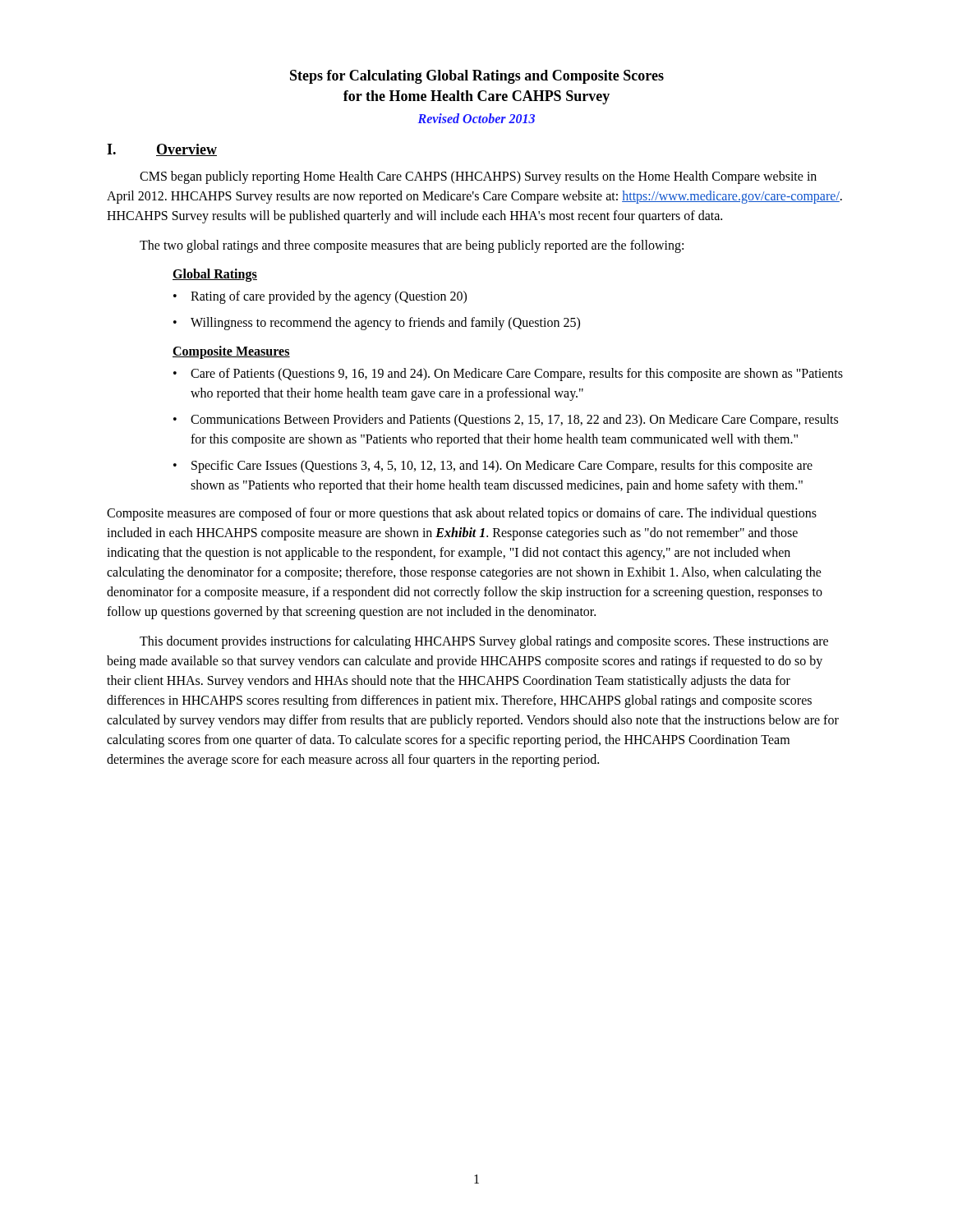Select the text starting "Specific Care Issues (Questions 3,"
This screenshot has height=1232, width=953.
point(502,475)
